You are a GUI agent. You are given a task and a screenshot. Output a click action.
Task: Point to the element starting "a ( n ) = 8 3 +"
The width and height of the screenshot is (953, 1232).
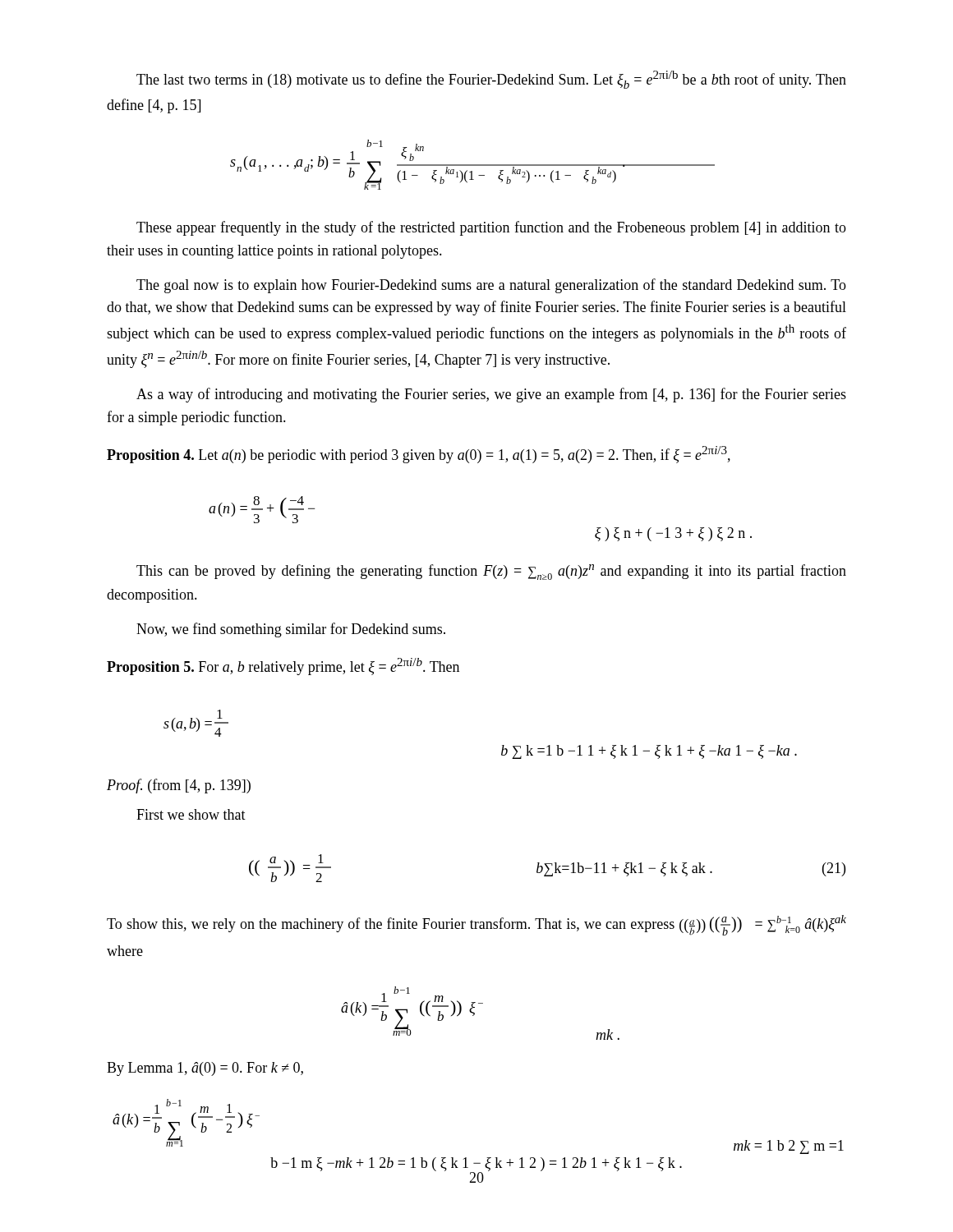pos(262,510)
